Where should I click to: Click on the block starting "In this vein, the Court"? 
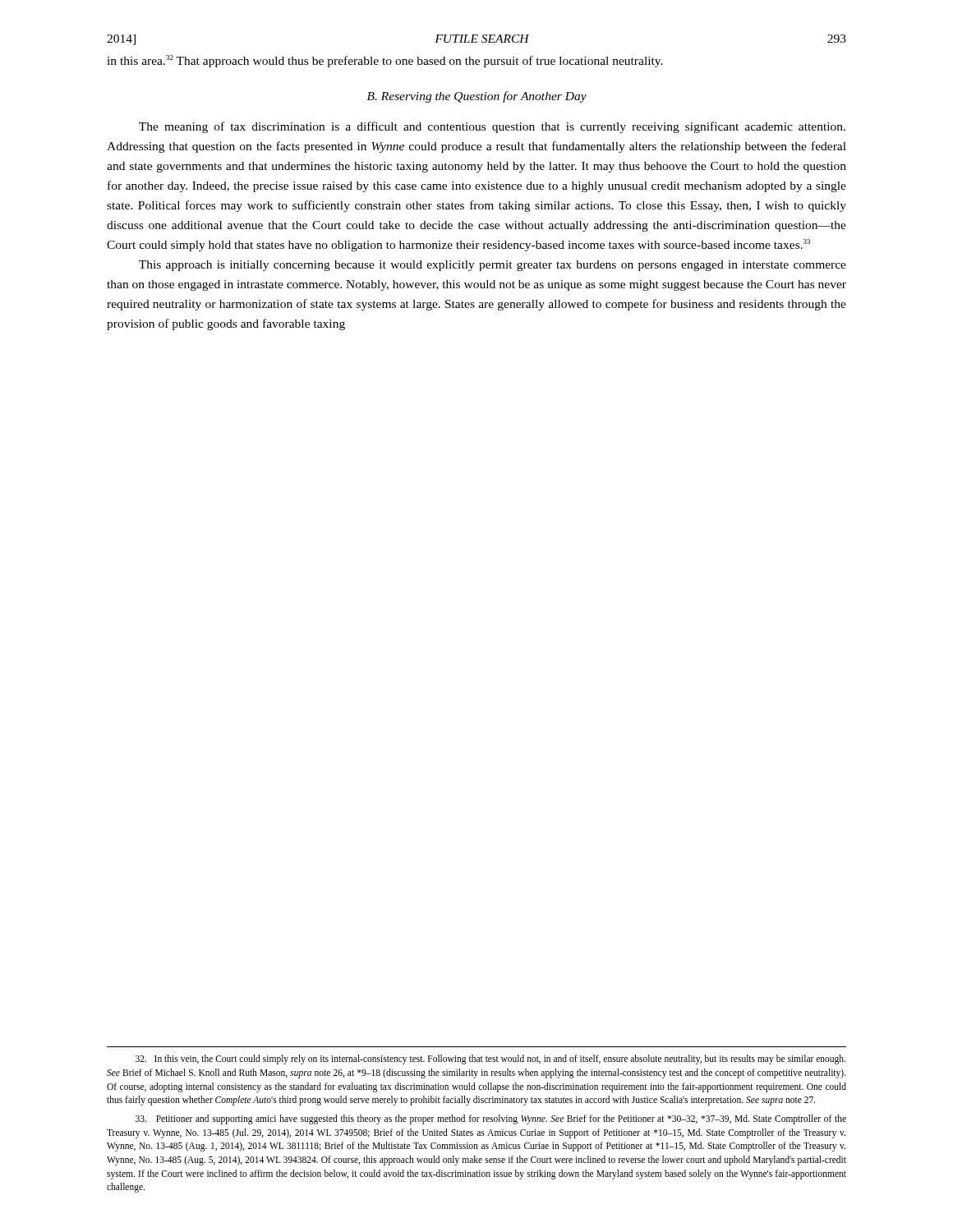tap(476, 1080)
